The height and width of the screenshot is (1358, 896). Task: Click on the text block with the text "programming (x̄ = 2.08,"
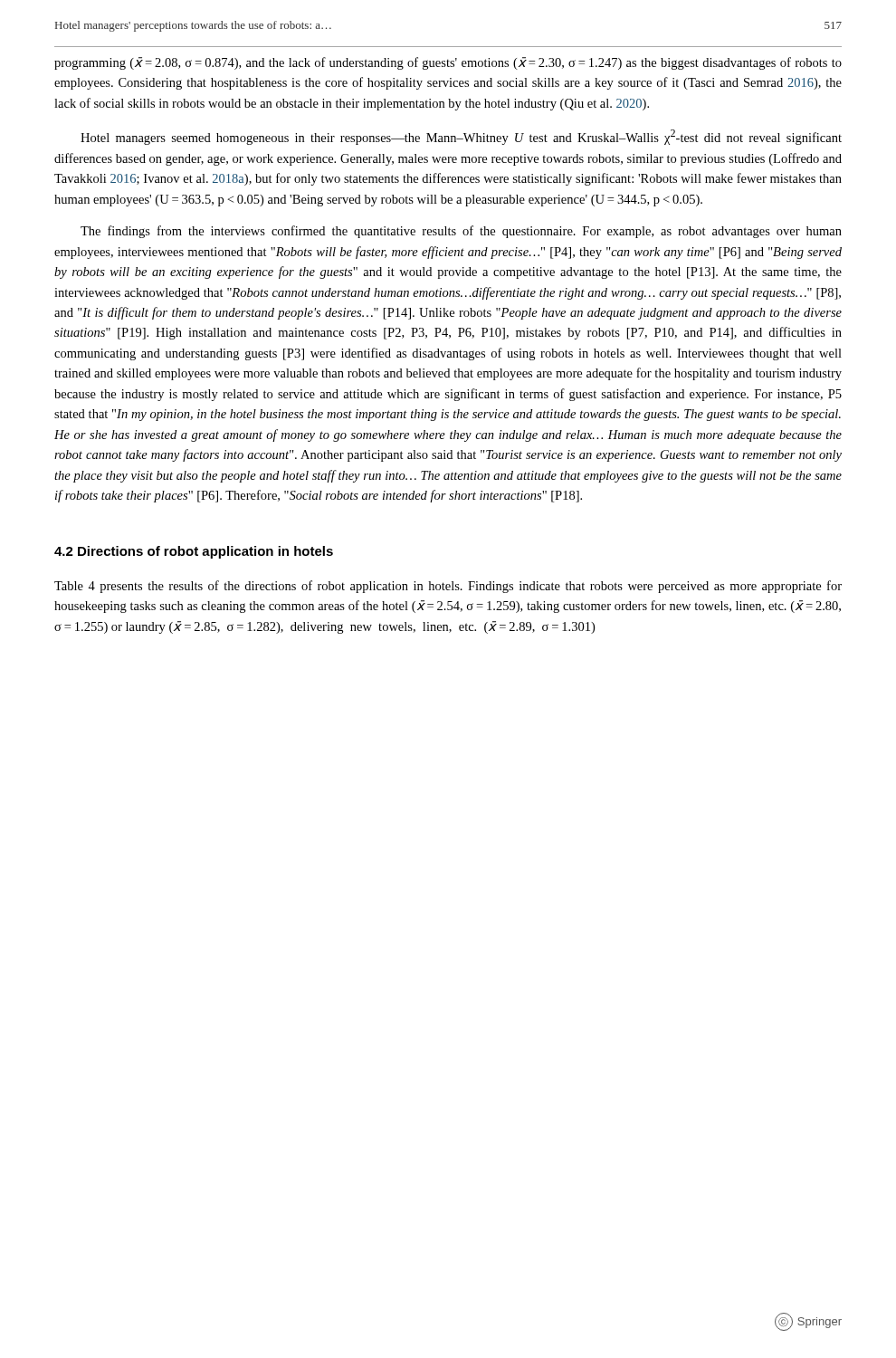(x=448, y=83)
